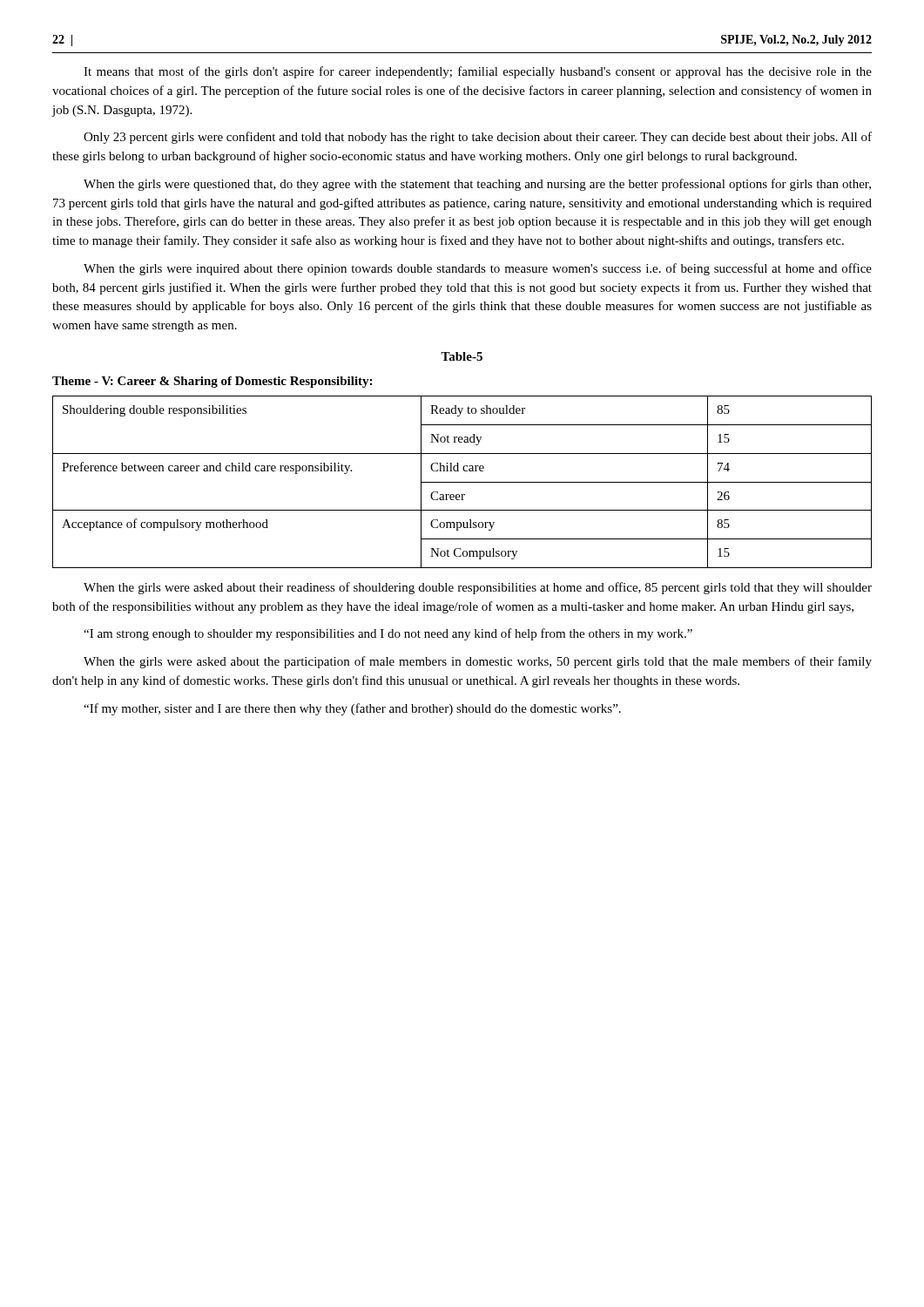Select the block starting "It means that most of the girls"
Screen dimensions: 1307x924
pyautogui.click(x=462, y=90)
